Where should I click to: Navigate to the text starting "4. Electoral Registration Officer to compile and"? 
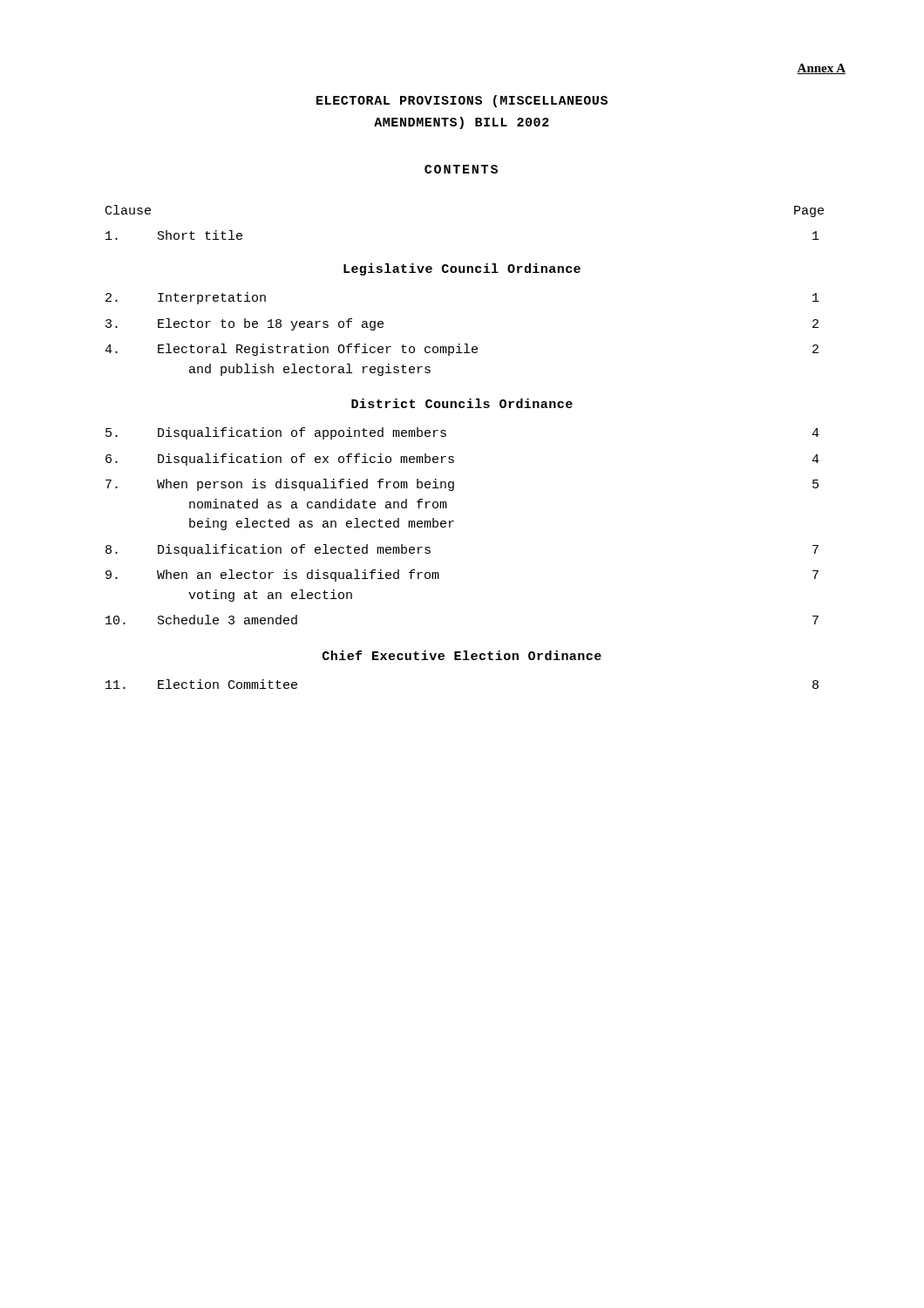click(x=462, y=361)
